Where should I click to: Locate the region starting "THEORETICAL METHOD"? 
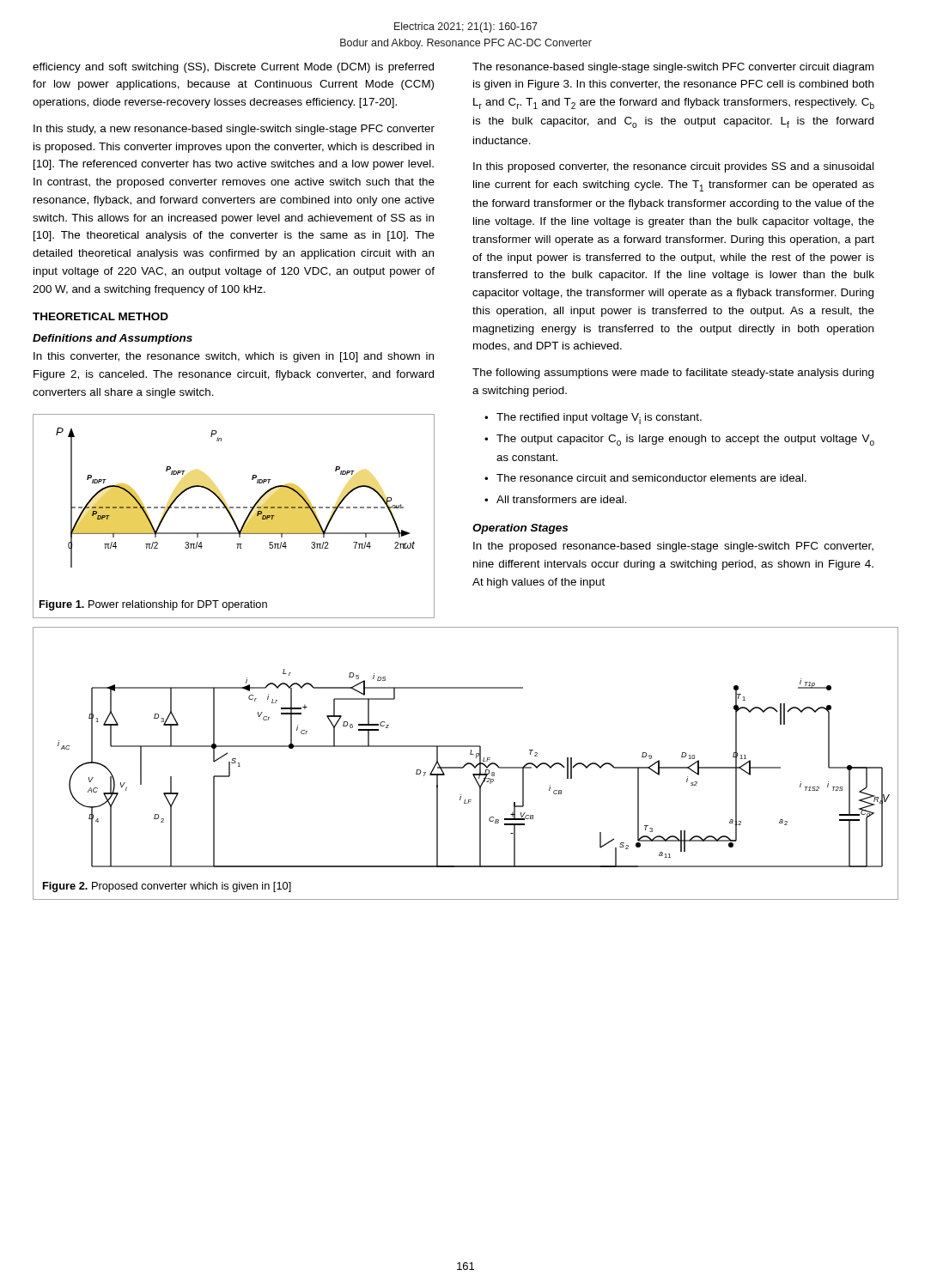[x=101, y=317]
